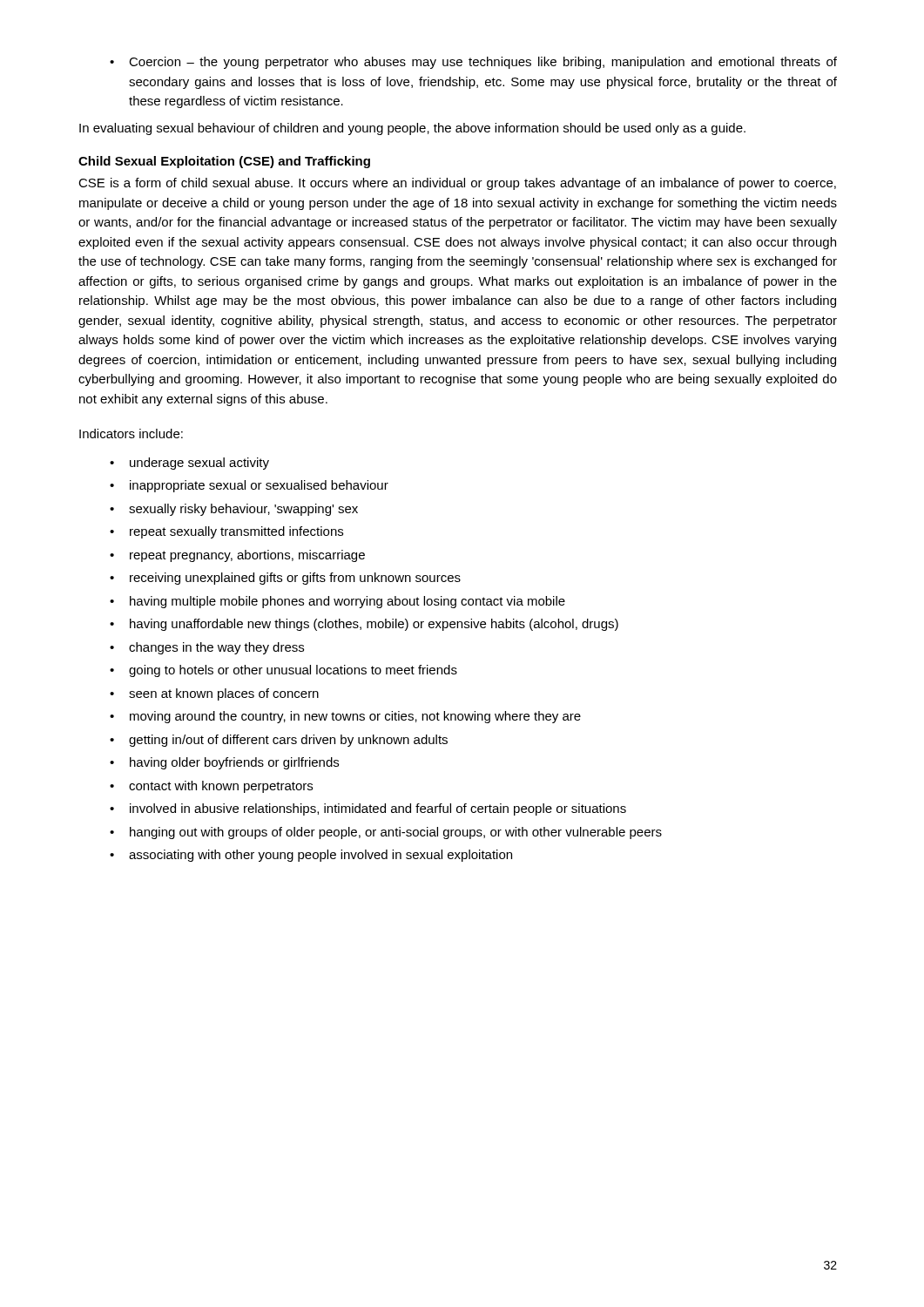The image size is (924, 1307).
Task: Select the list item that says "• hanging out with"
Action: (473, 832)
